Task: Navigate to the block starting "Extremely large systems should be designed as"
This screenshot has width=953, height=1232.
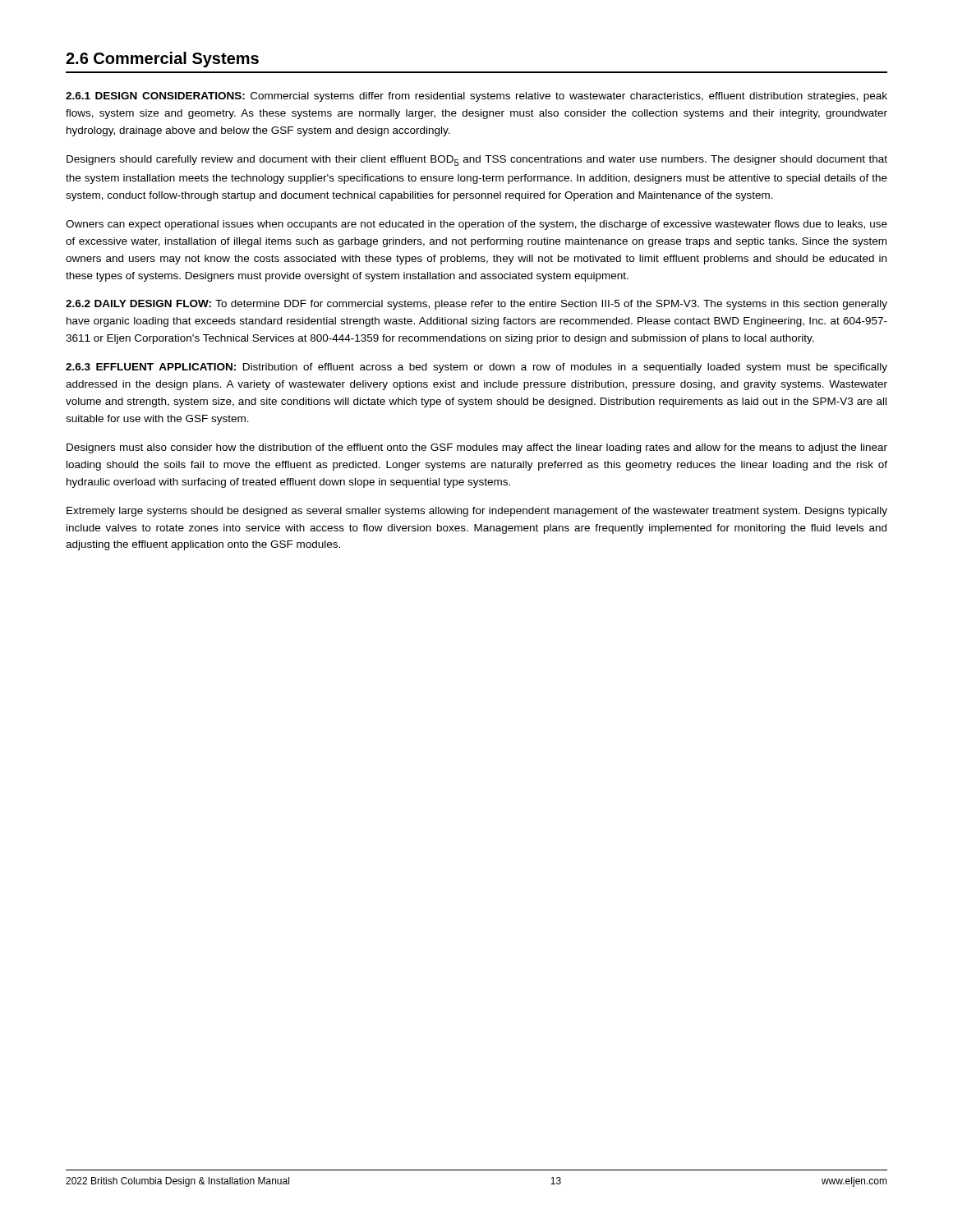Action: (x=476, y=527)
